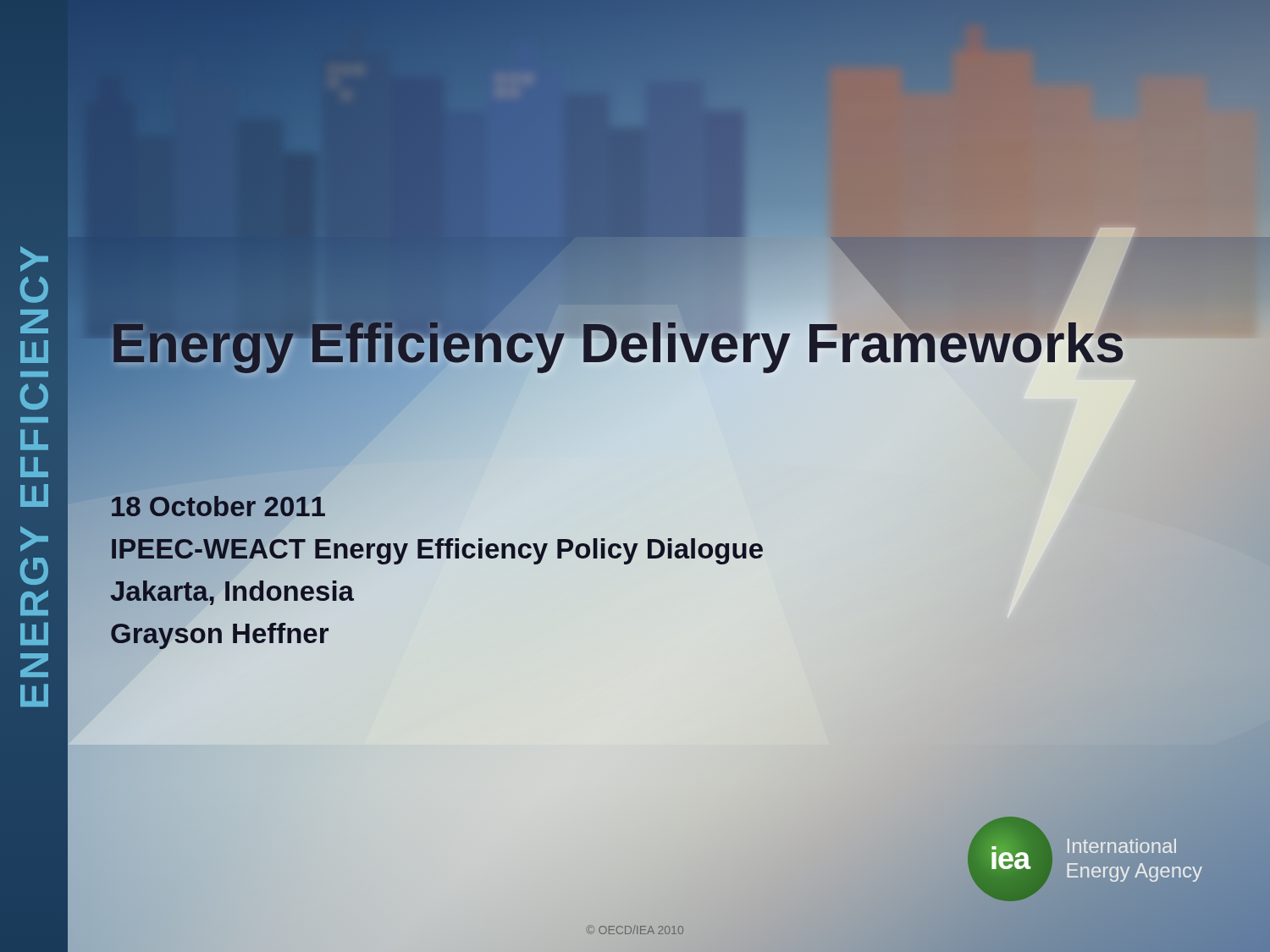Find the text that says "18 October 2011"
The height and width of the screenshot is (952, 1270).
218,506
